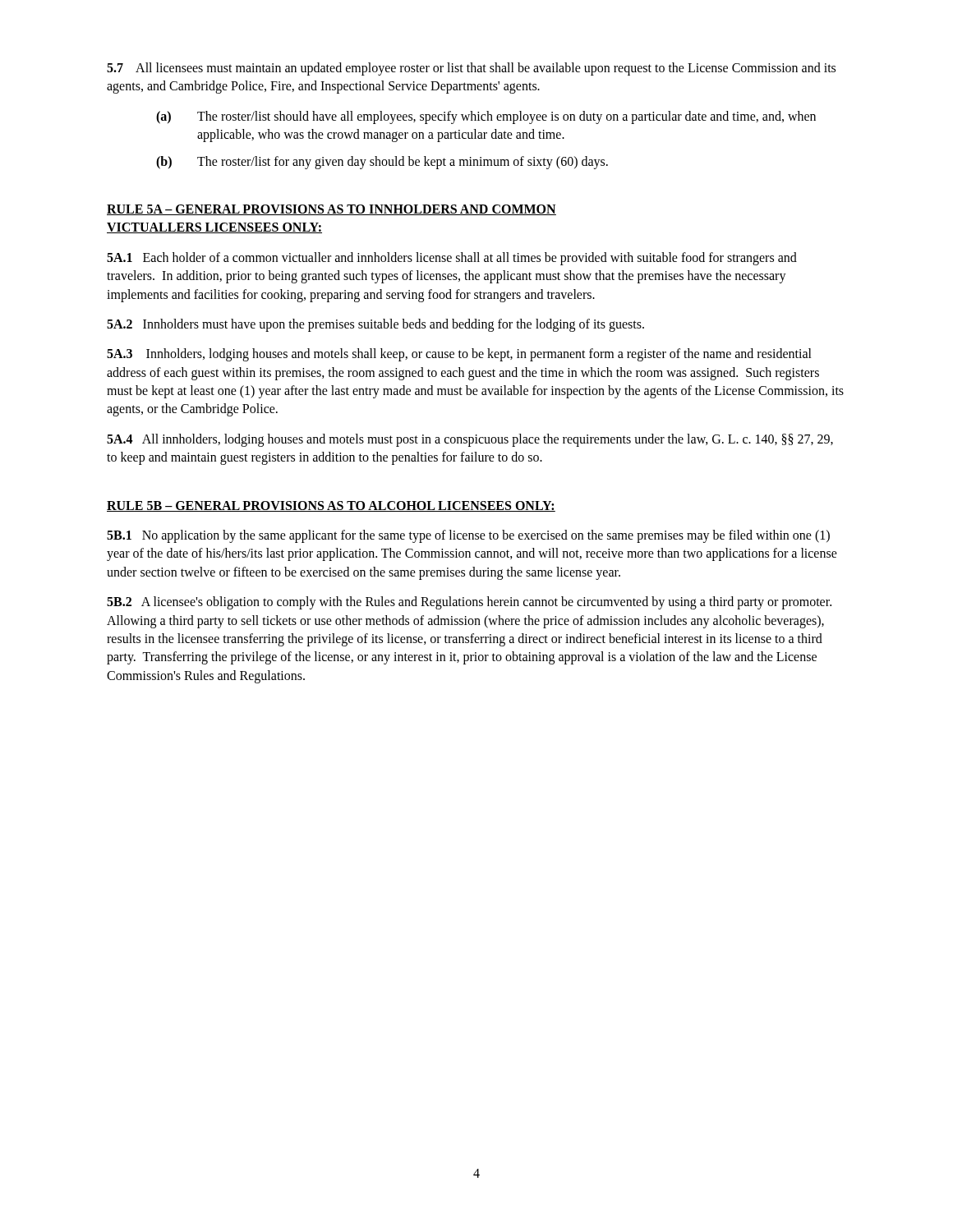Point to the text block starting "5A.3 Innholders, lodging houses"

pos(476,382)
